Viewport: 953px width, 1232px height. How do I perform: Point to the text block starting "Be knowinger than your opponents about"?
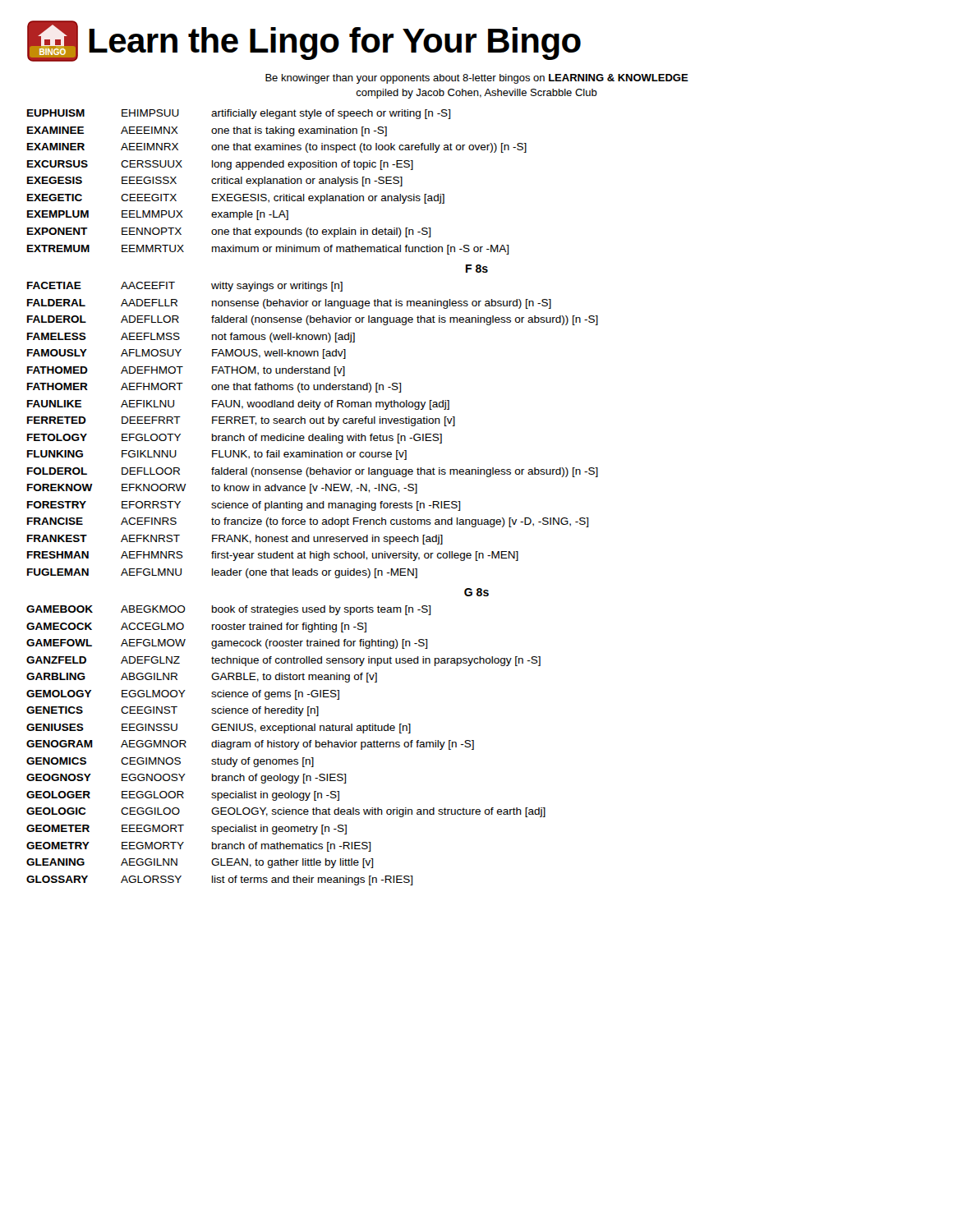click(476, 85)
